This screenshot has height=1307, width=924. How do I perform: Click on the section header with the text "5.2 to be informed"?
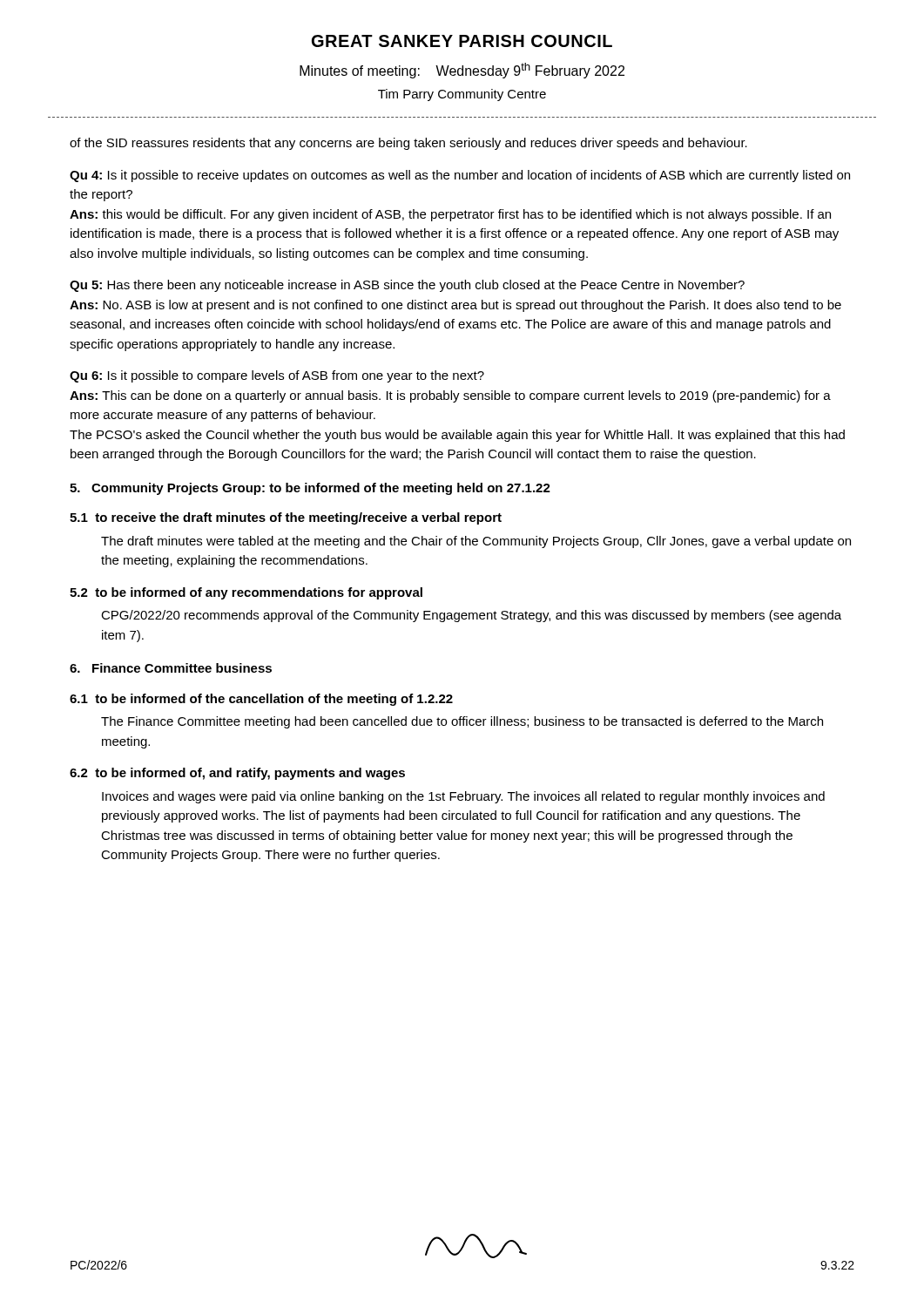[x=246, y=592]
